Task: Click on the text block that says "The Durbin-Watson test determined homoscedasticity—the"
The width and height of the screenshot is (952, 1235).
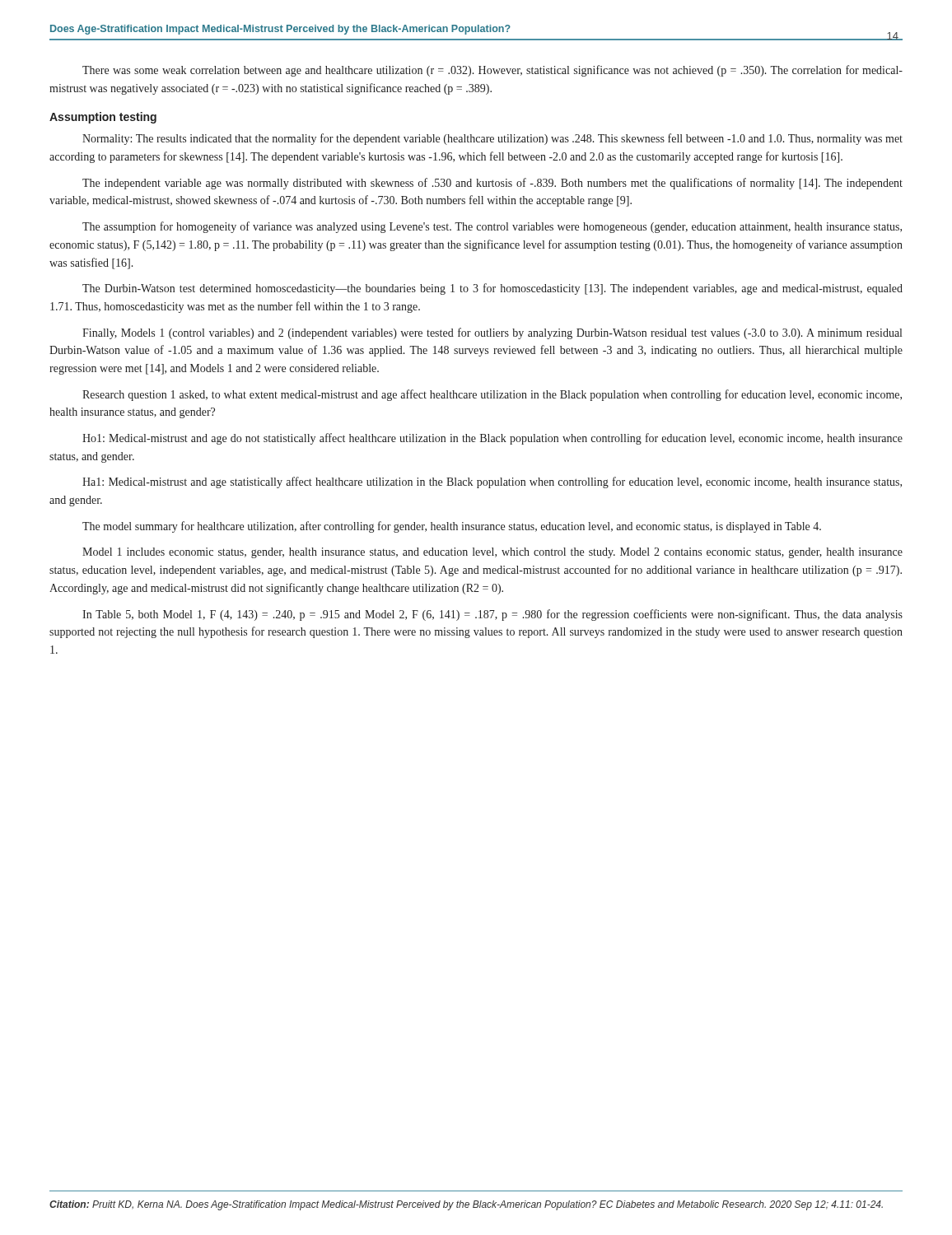Action: click(476, 298)
